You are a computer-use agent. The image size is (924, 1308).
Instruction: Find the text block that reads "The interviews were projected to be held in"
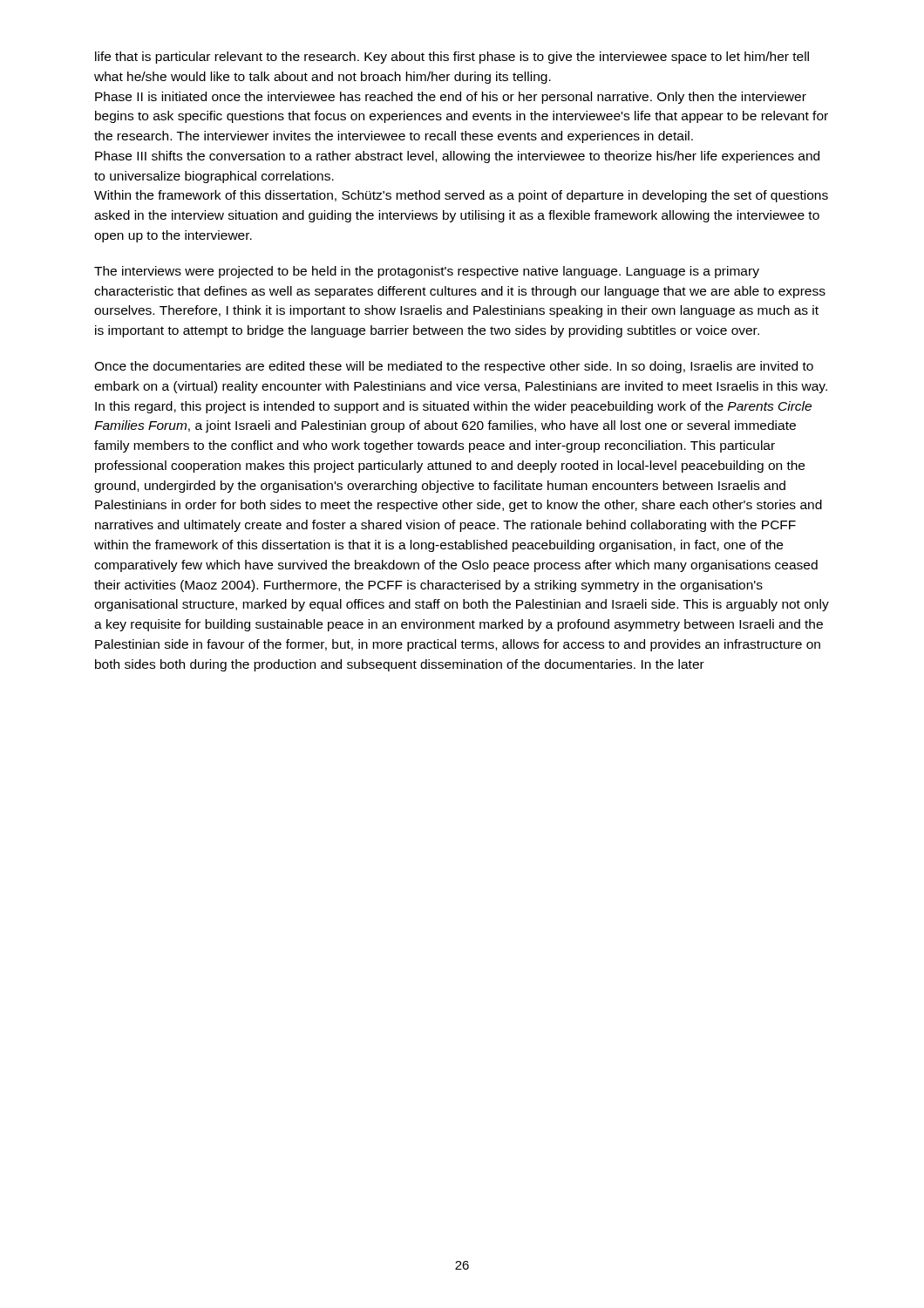pos(462,301)
